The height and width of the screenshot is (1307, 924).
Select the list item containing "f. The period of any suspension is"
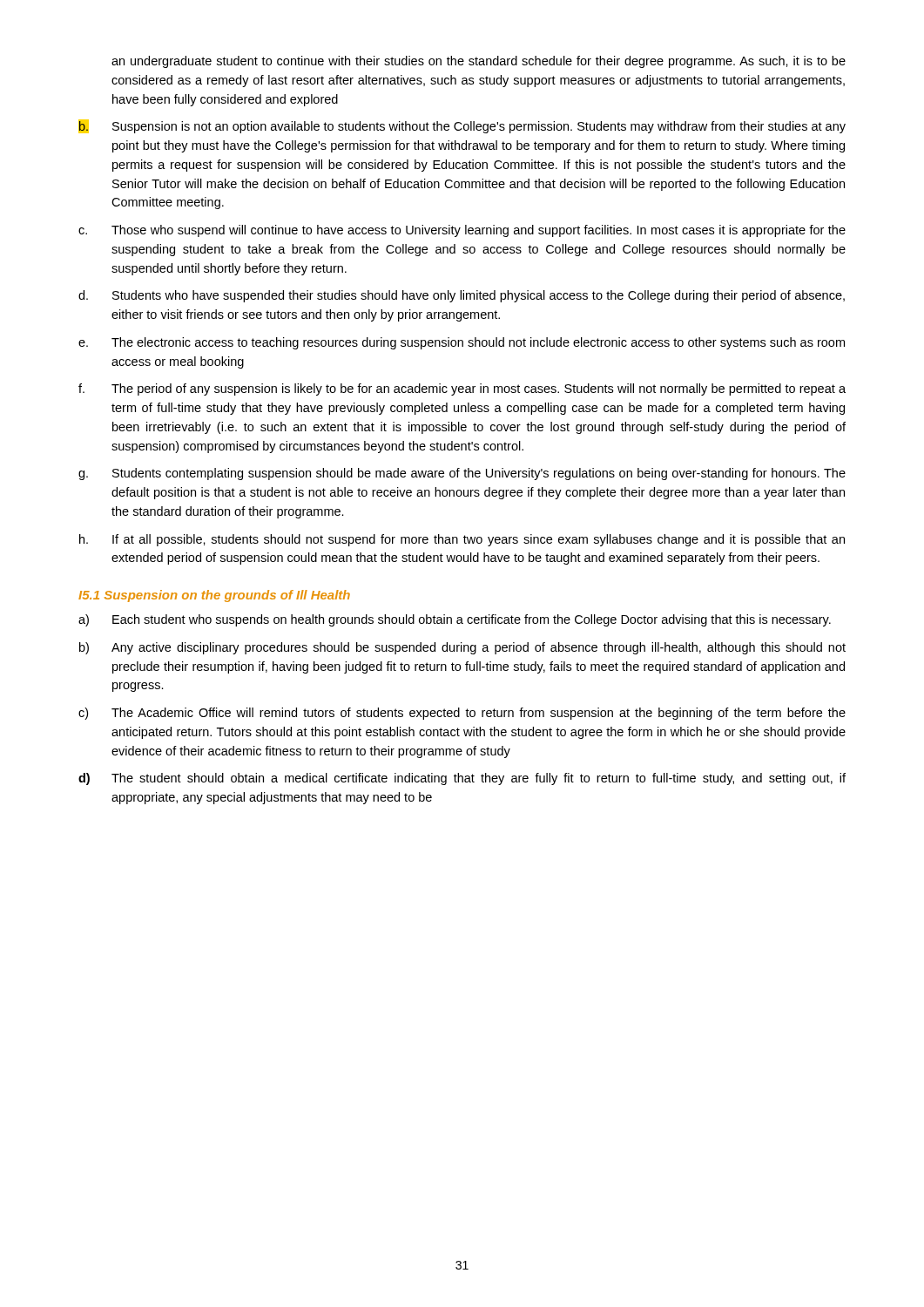462,418
